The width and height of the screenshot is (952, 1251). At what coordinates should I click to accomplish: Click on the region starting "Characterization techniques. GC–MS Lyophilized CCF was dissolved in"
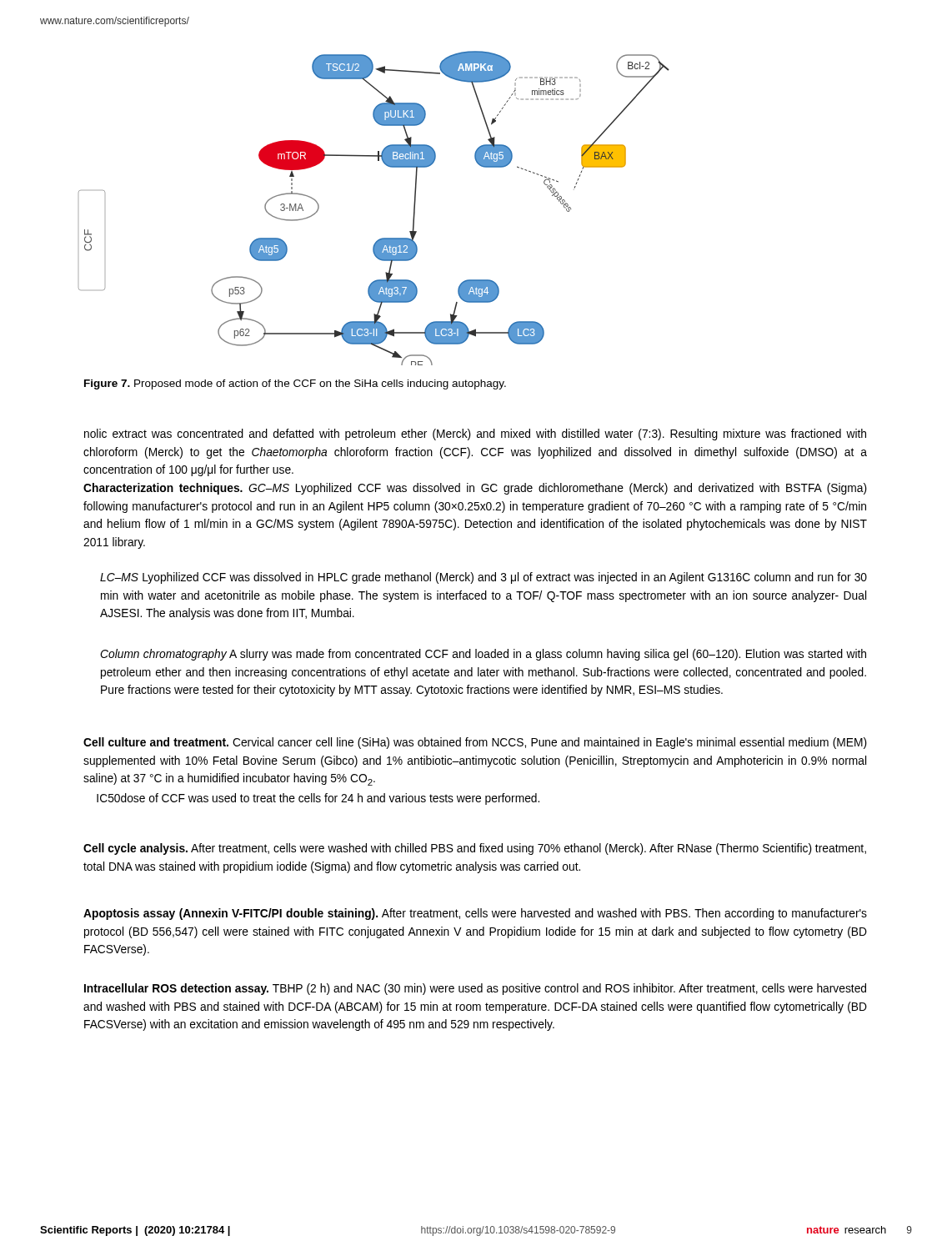click(475, 515)
